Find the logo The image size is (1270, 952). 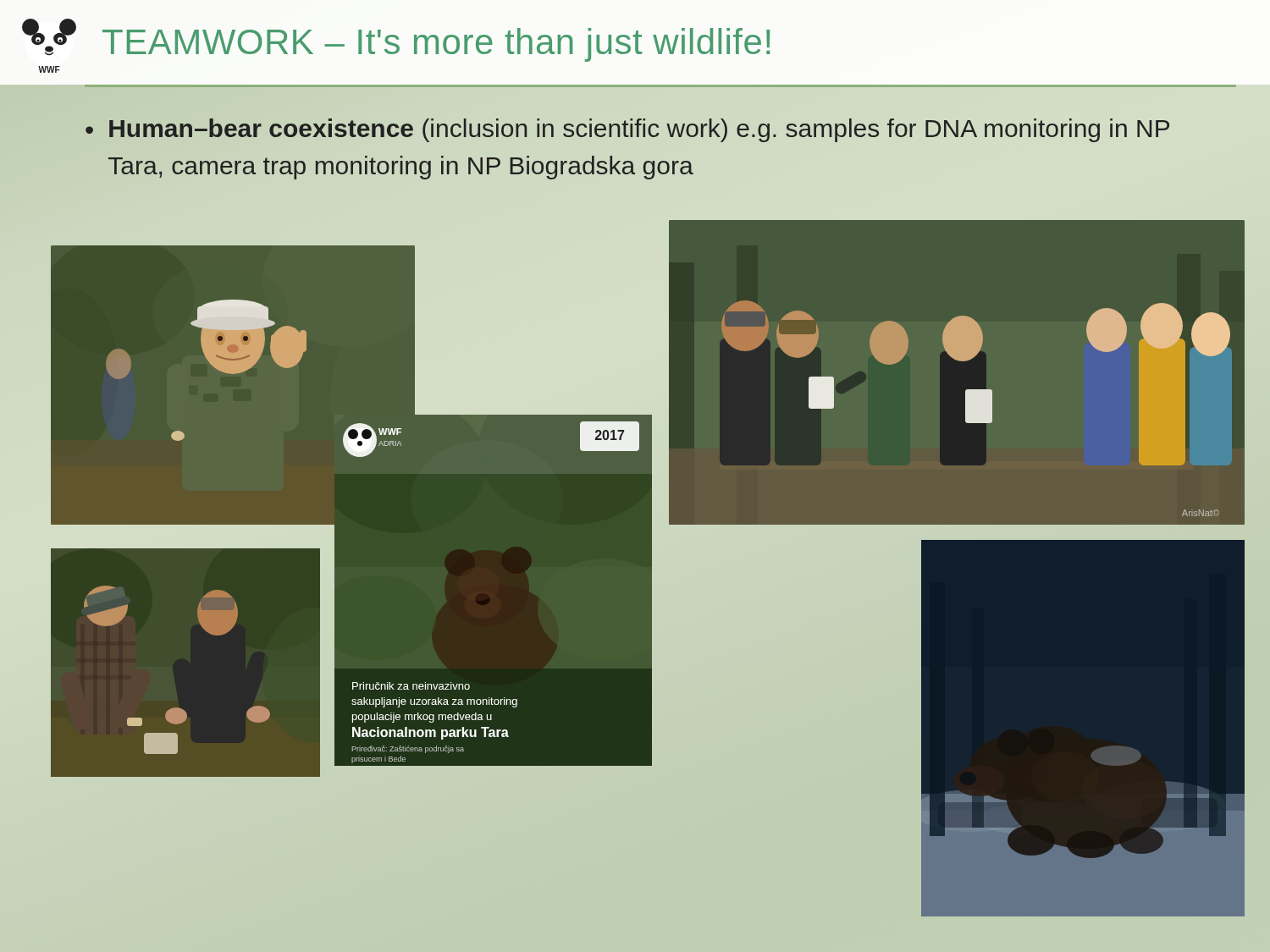[49, 42]
